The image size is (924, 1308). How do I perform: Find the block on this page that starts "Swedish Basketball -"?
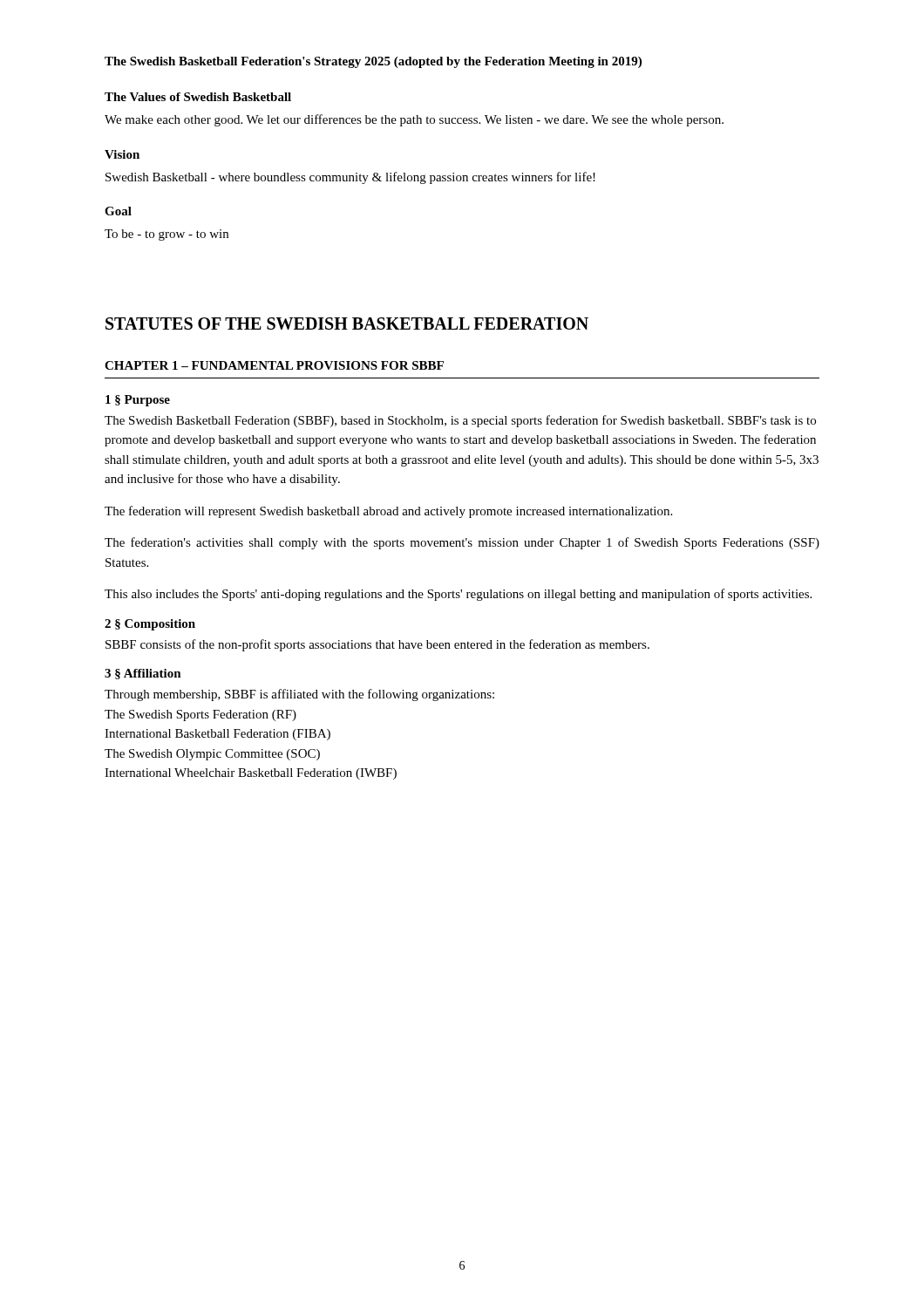click(350, 177)
